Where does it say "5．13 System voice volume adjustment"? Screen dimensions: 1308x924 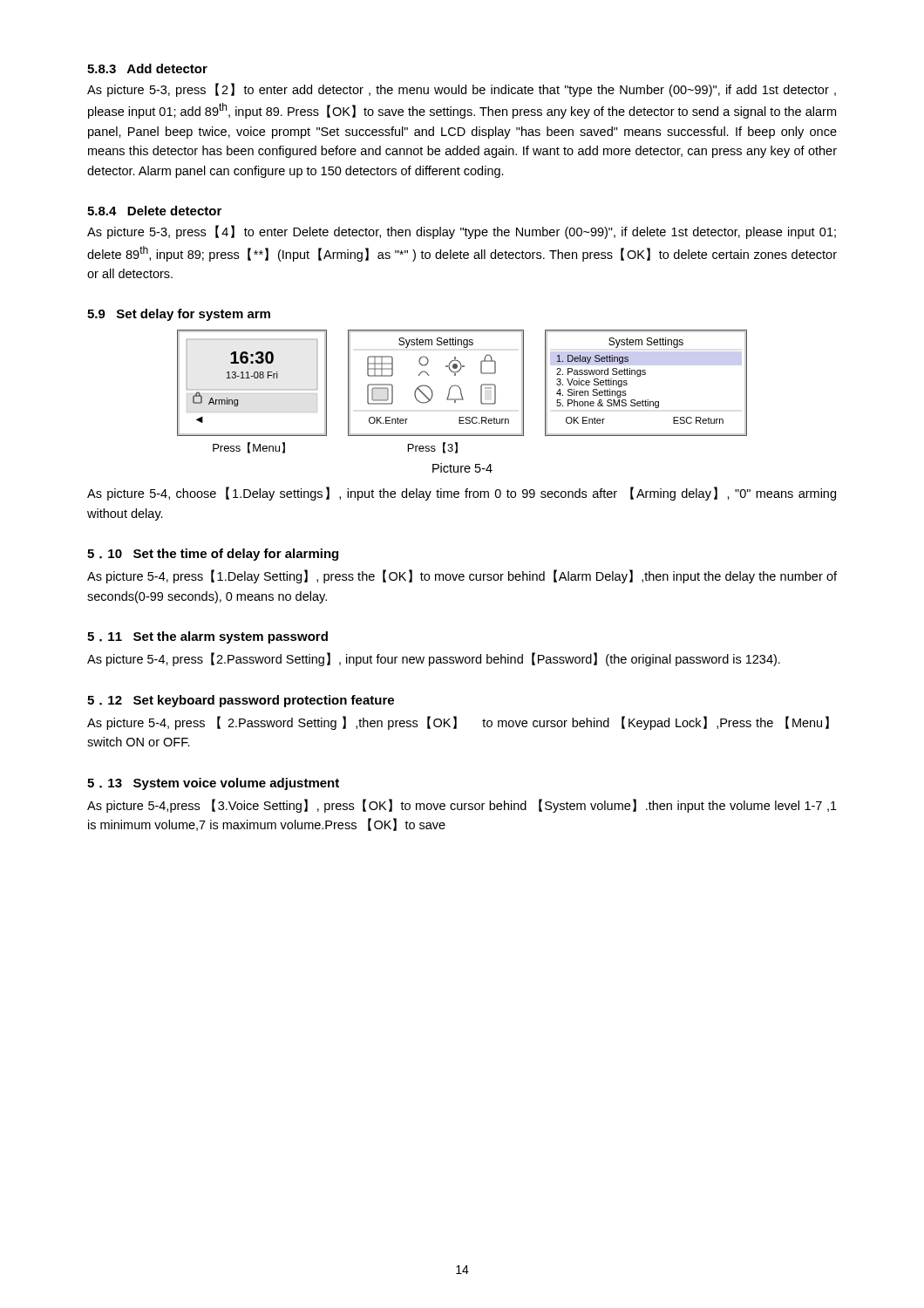213,782
